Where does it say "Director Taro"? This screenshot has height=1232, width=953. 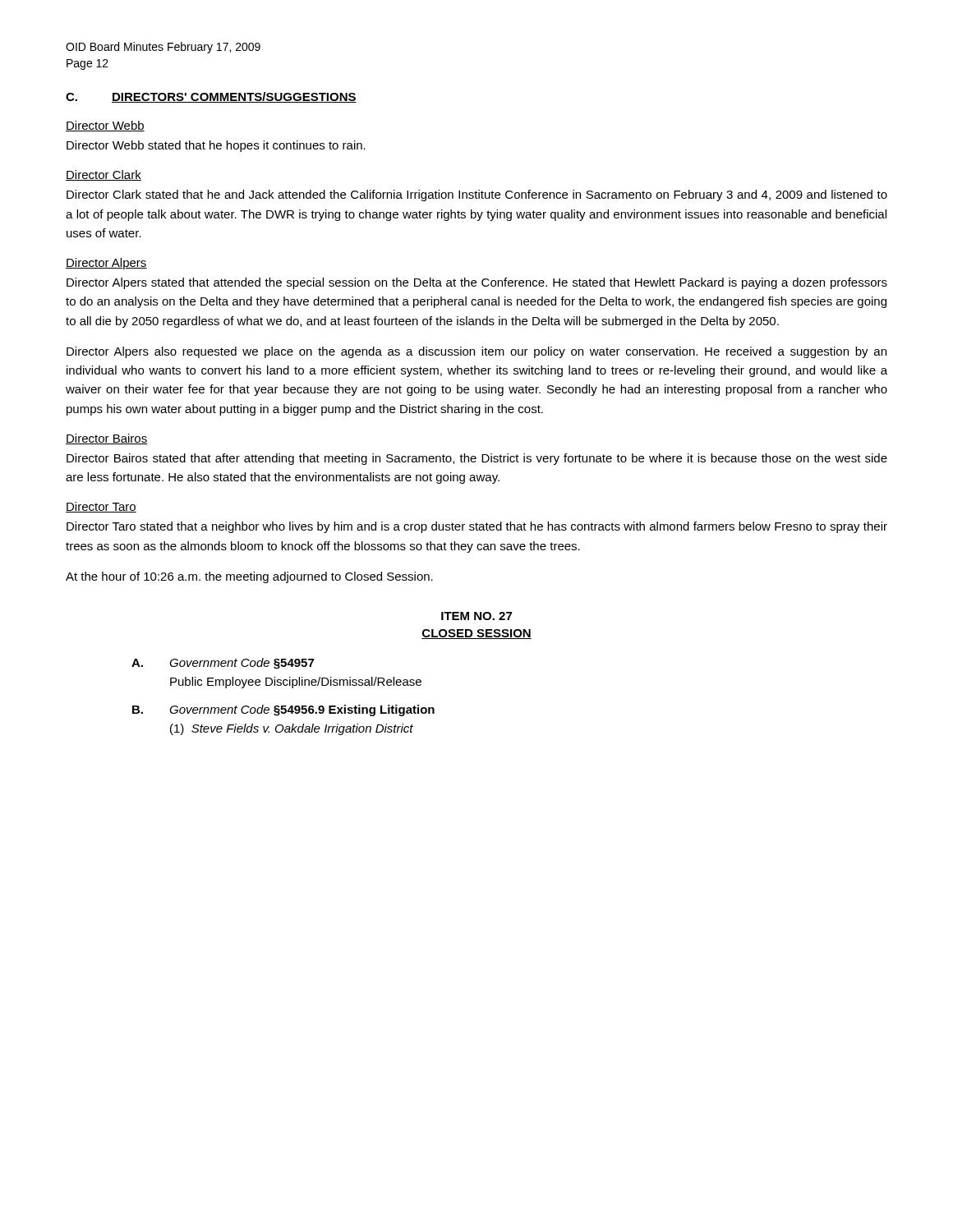101,507
